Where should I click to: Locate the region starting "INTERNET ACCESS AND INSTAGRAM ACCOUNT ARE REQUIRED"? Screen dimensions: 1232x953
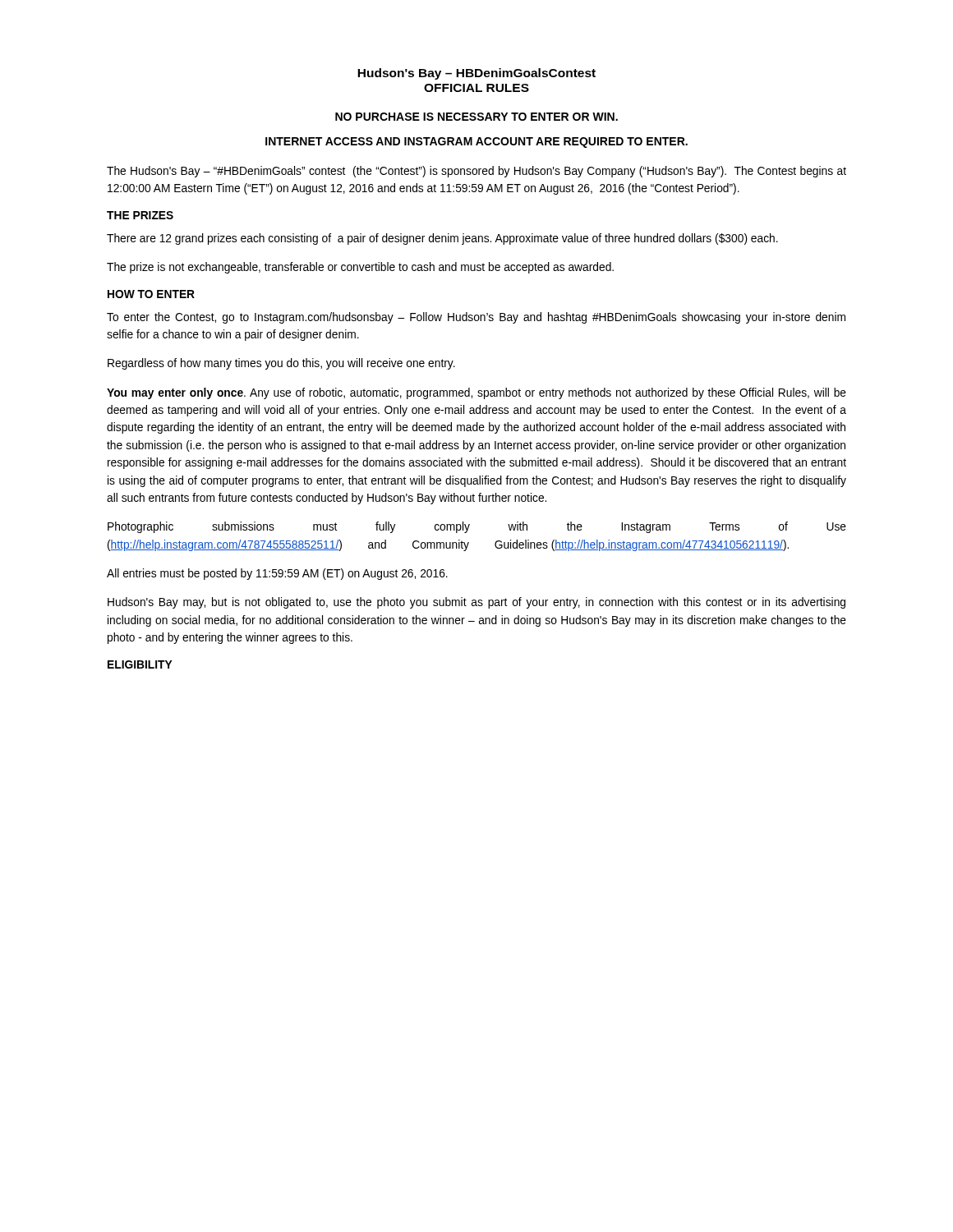[x=476, y=141]
